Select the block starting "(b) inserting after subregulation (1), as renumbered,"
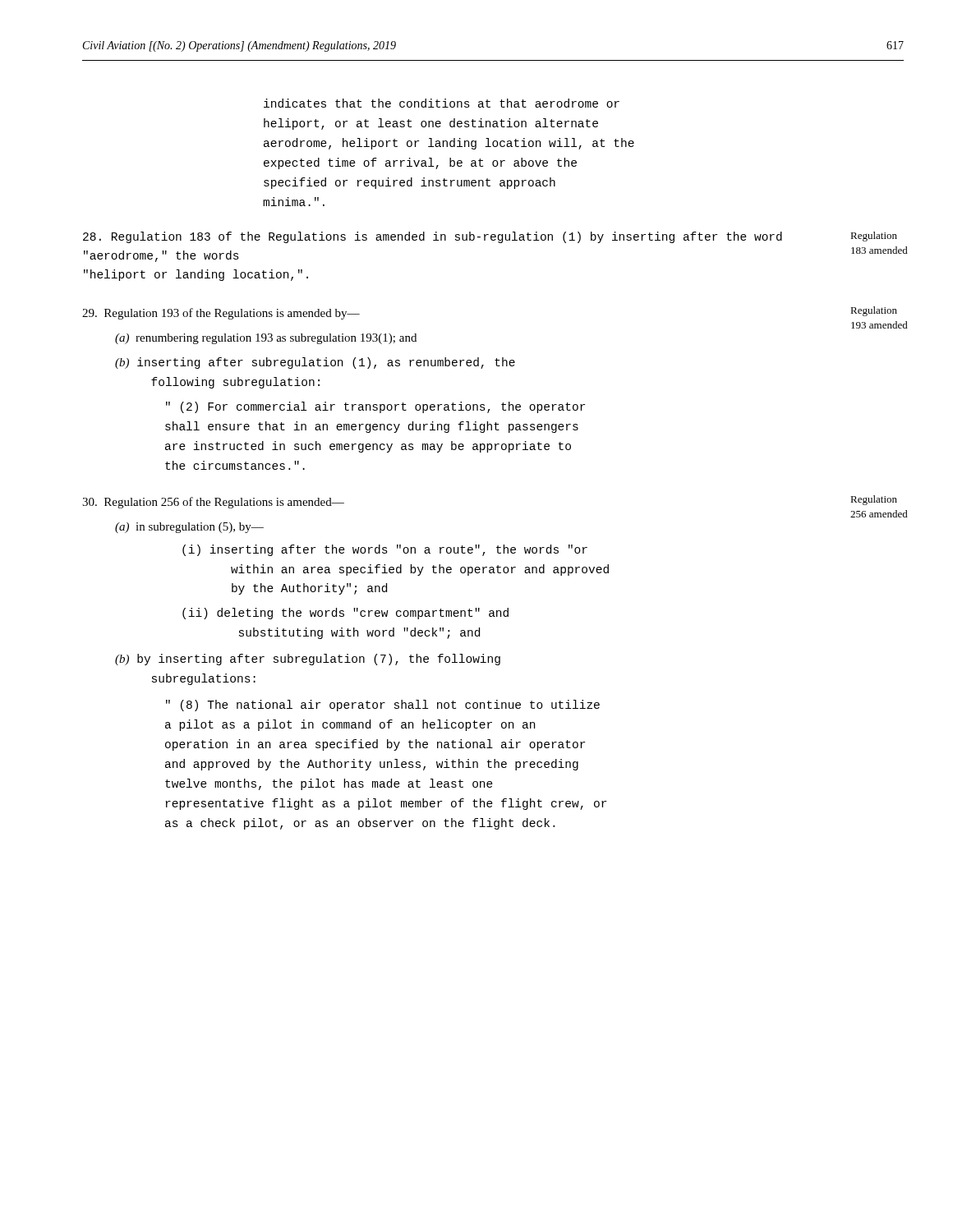Image resolution: width=953 pixels, height=1232 pixels. 315,372
